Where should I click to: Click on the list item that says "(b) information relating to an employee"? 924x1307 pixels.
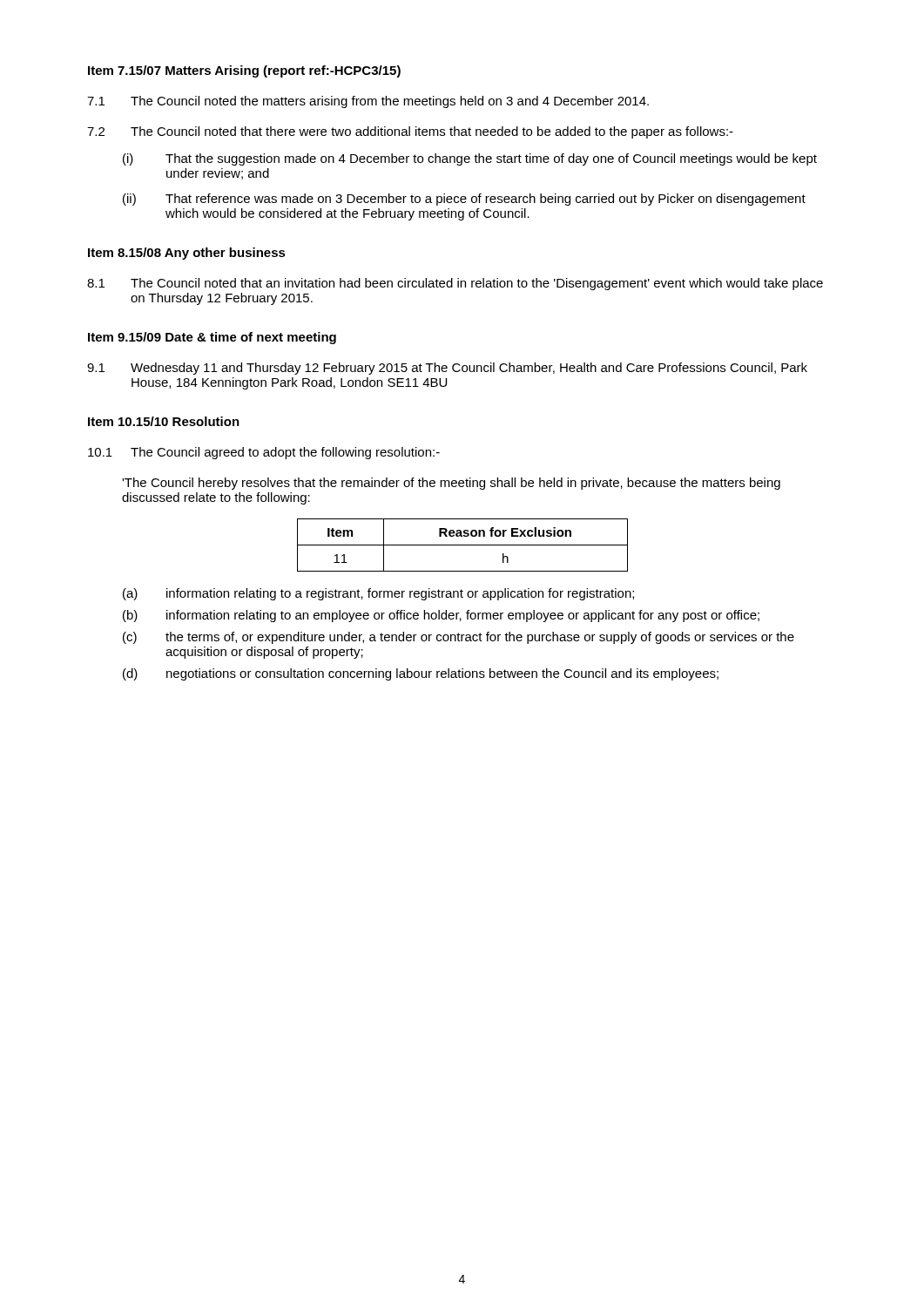click(479, 615)
